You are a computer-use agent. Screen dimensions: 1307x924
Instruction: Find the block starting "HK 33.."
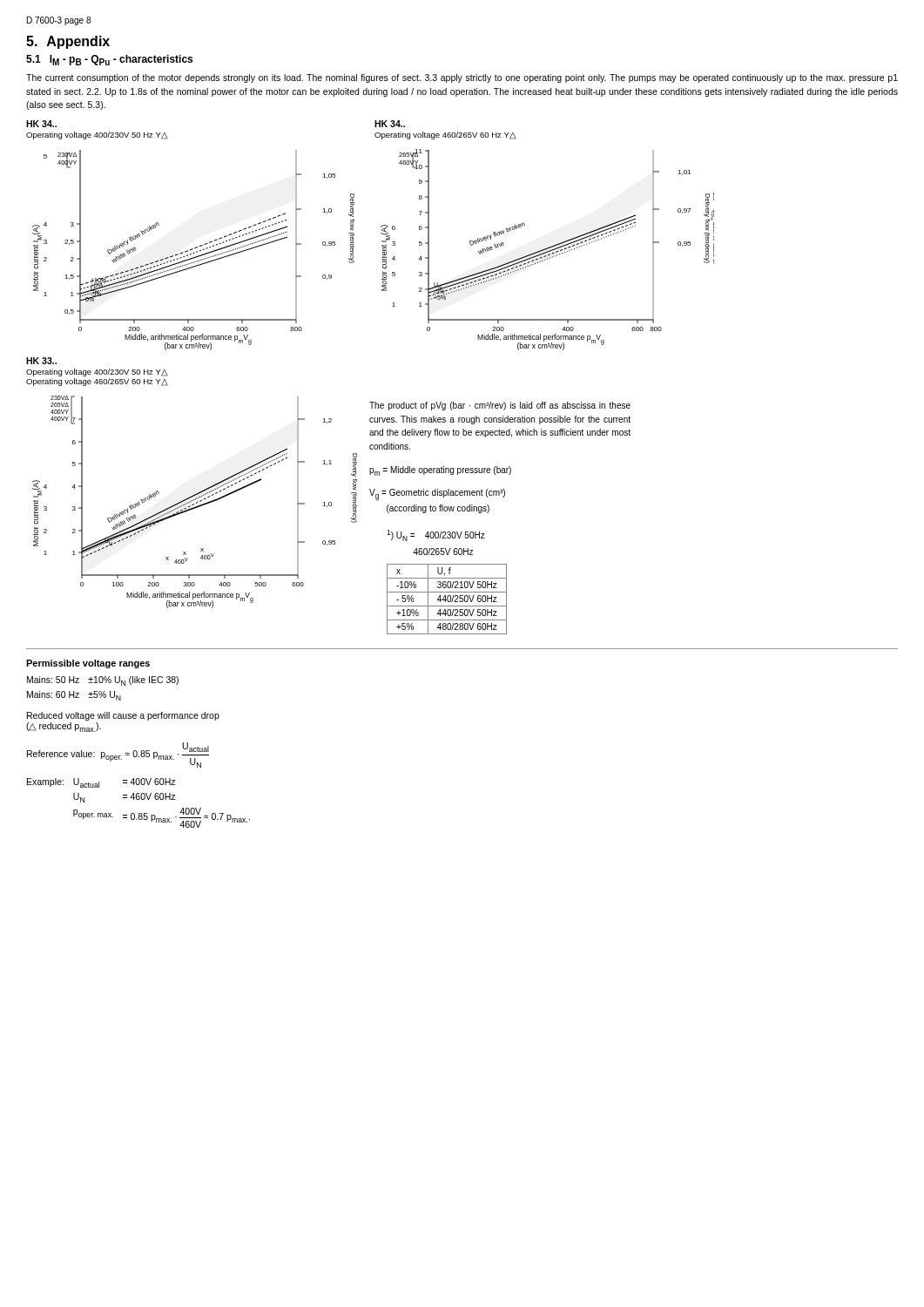click(42, 361)
